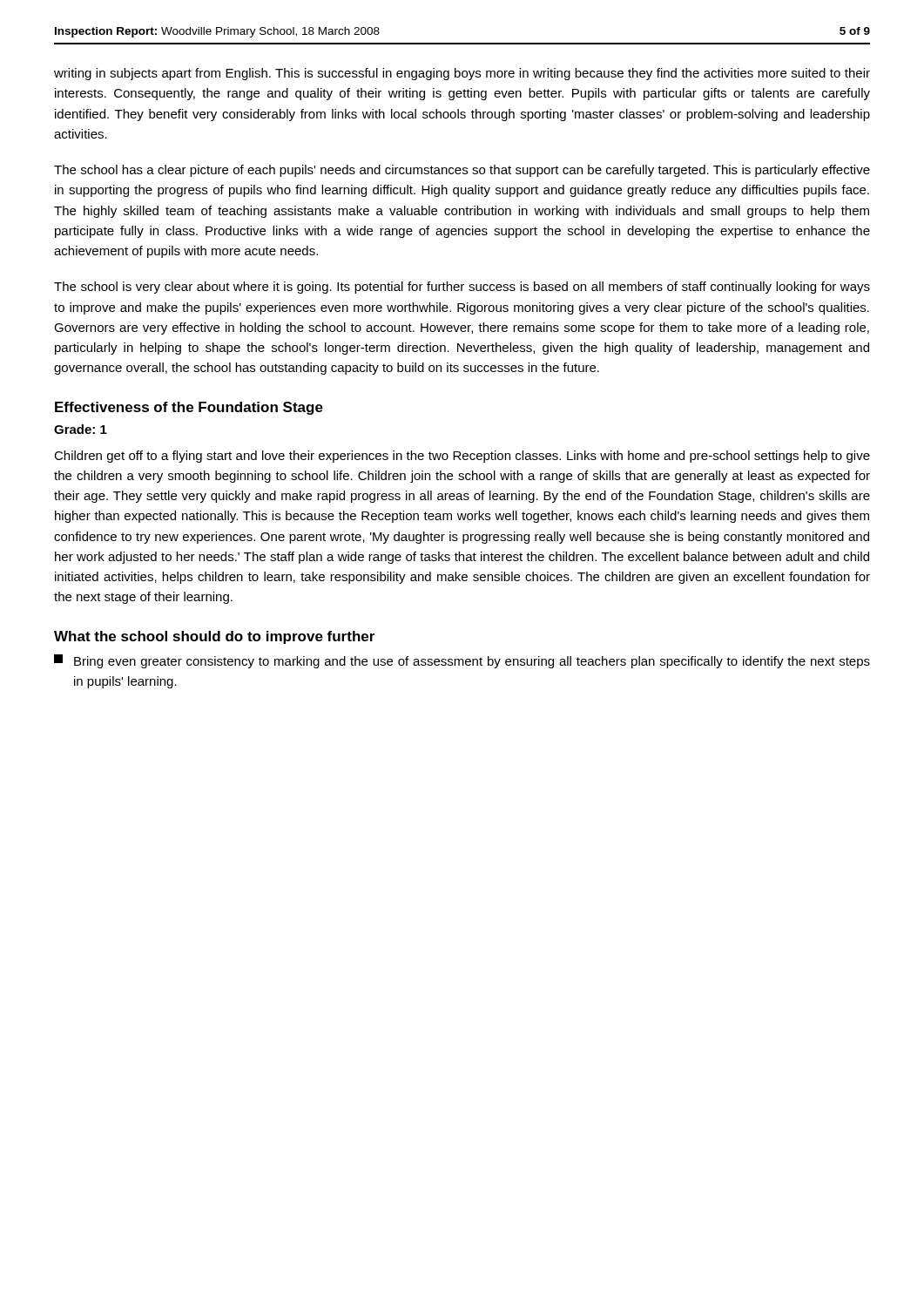The height and width of the screenshot is (1307, 924).
Task: Locate the passage starting "The school has a clear picture"
Action: [x=462, y=210]
